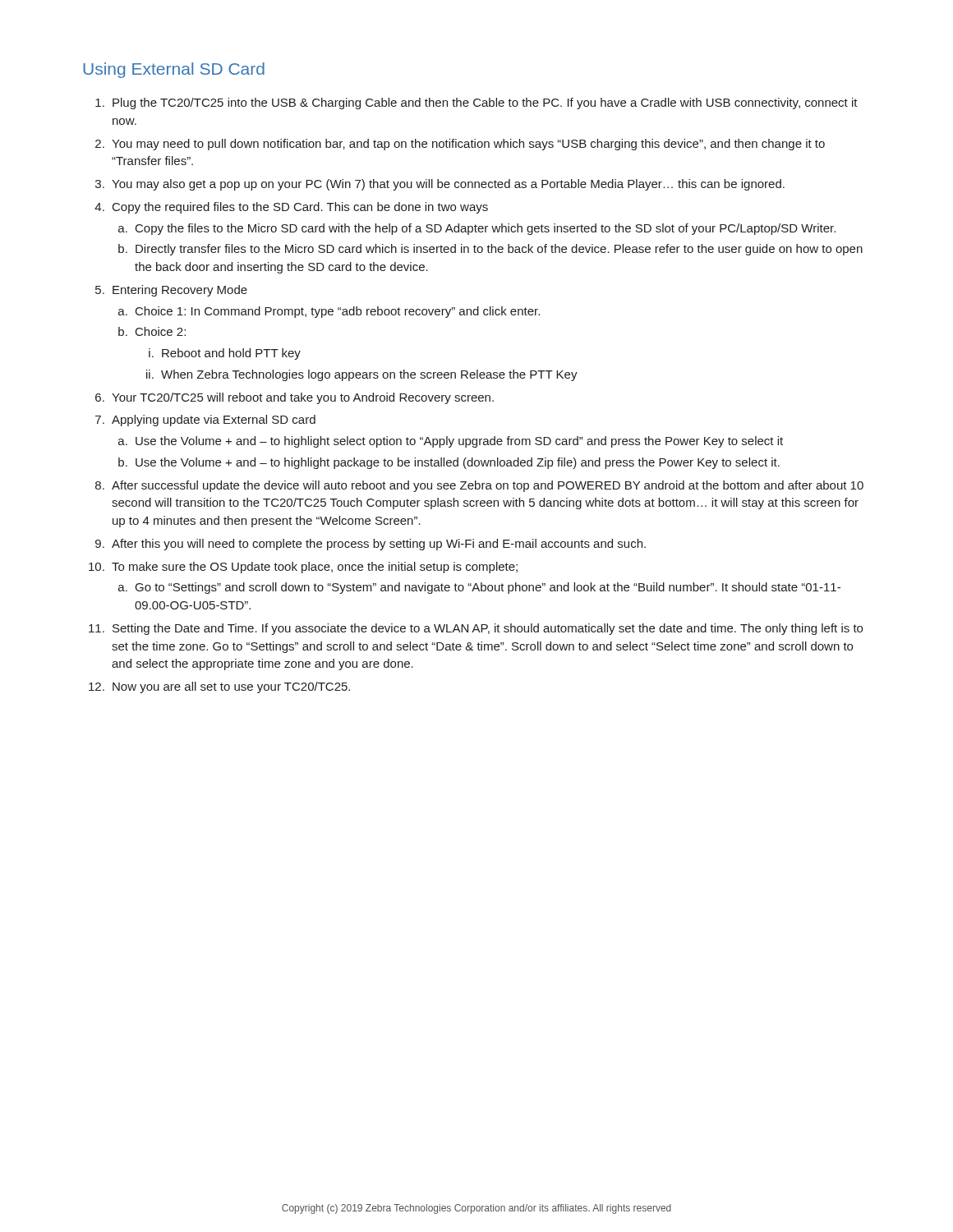Click on the list item with the text "Directly transfer files"
Image resolution: width=953 pixels, height=1232 pixels.
(x=499, y=258)
